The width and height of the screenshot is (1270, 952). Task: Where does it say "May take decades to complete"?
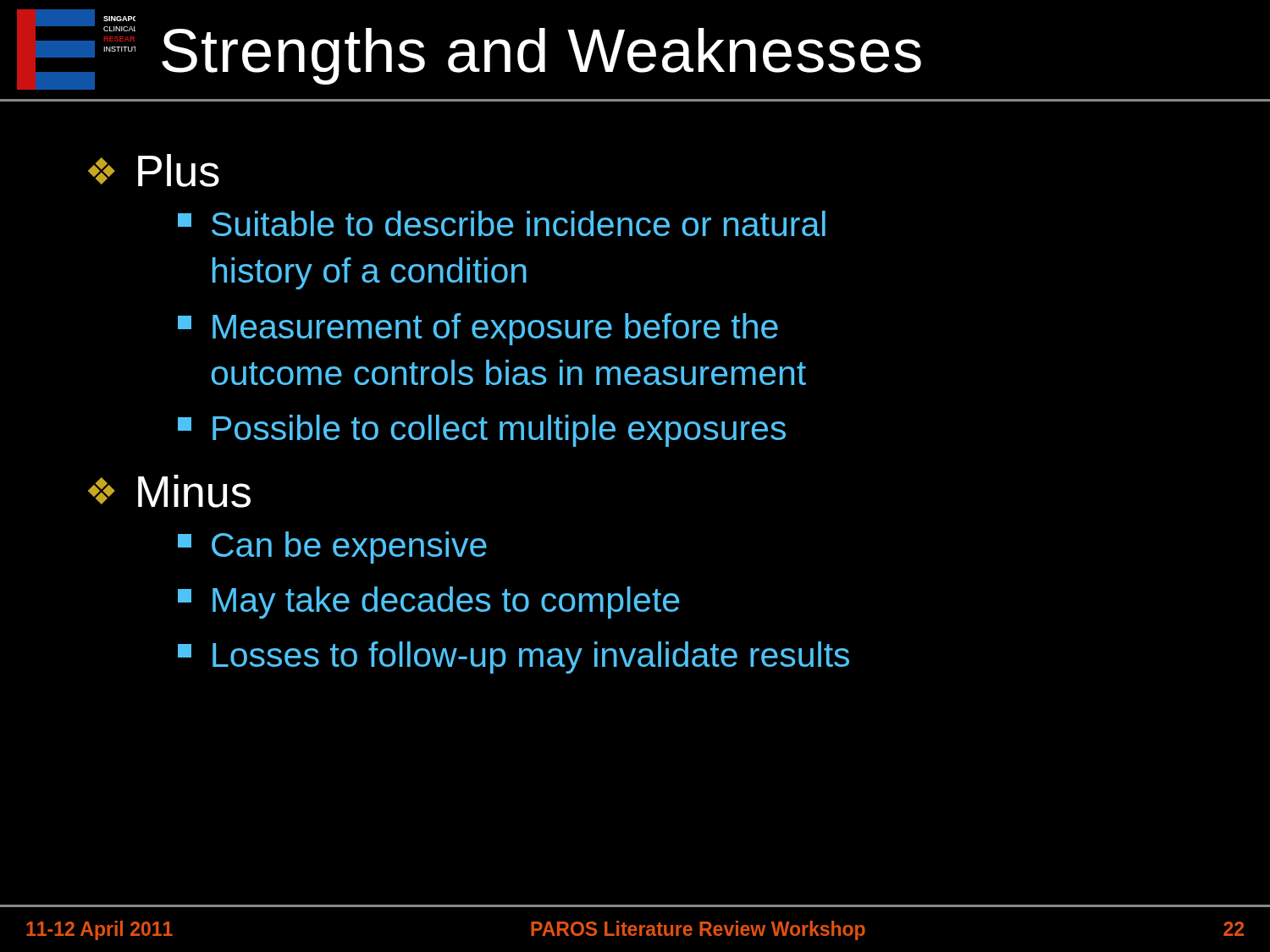pos(429,601)
